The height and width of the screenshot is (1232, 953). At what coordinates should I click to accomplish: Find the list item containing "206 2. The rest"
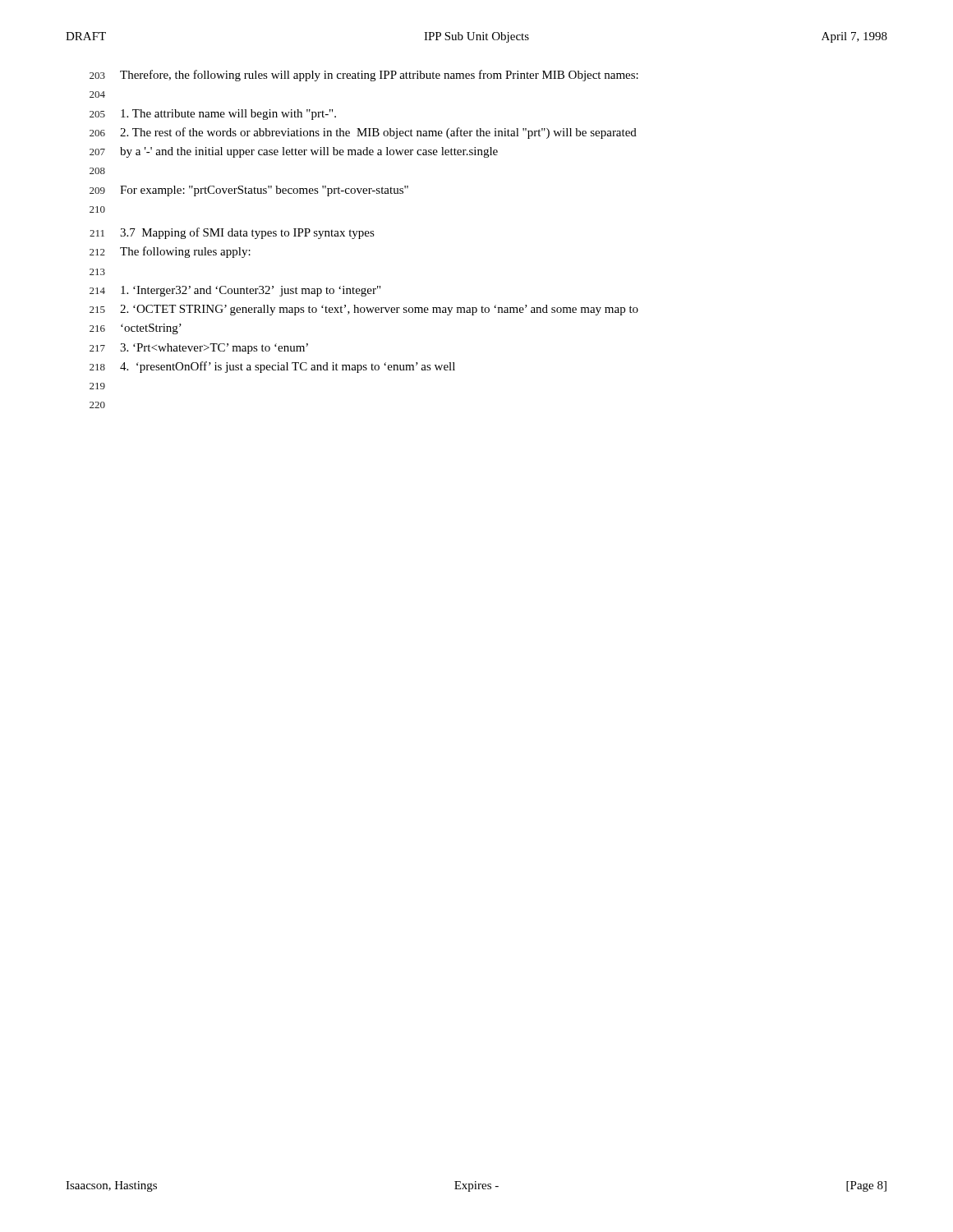point(476,133)
